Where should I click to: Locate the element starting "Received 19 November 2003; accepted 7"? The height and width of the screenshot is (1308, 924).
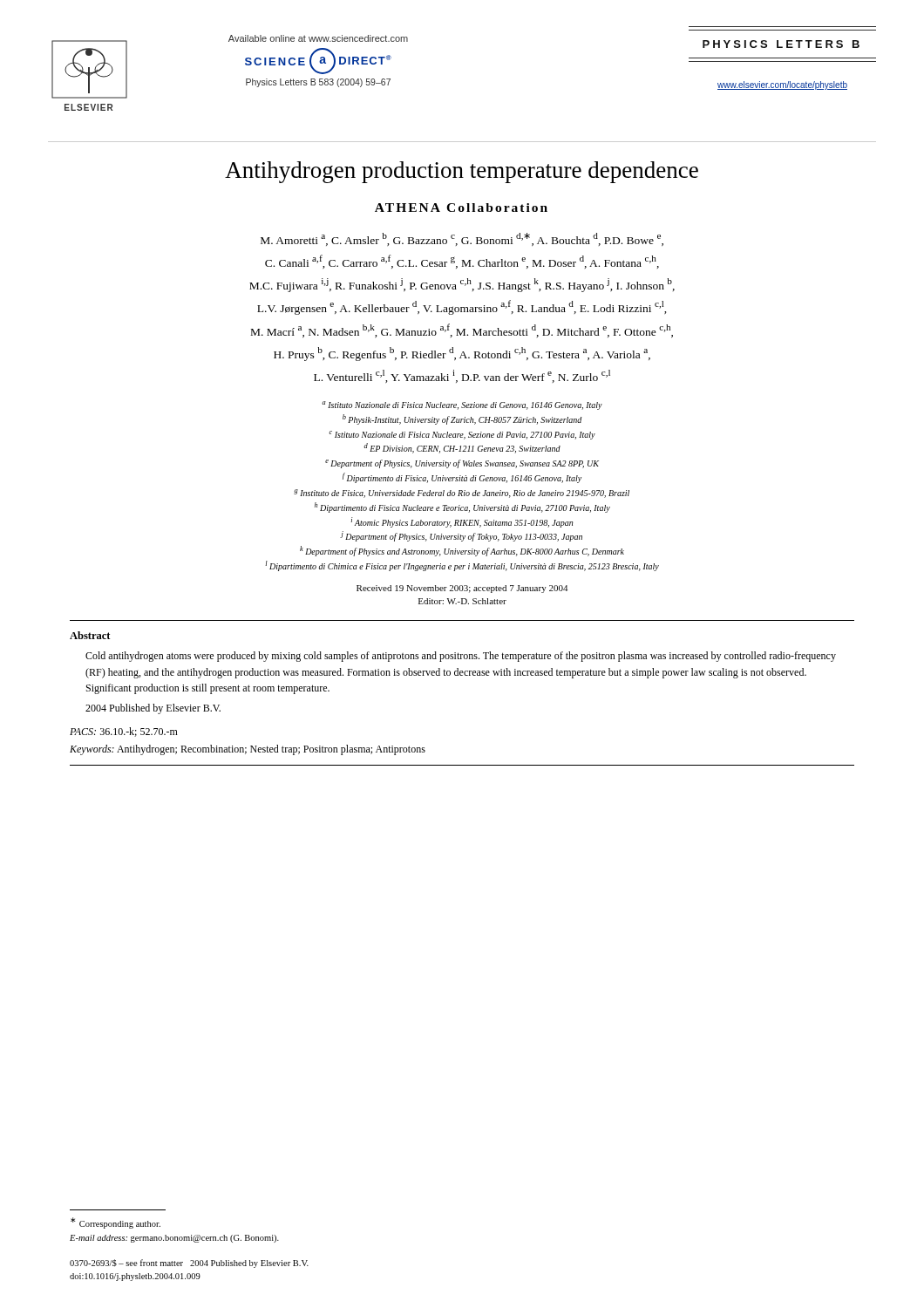(462, 588)
